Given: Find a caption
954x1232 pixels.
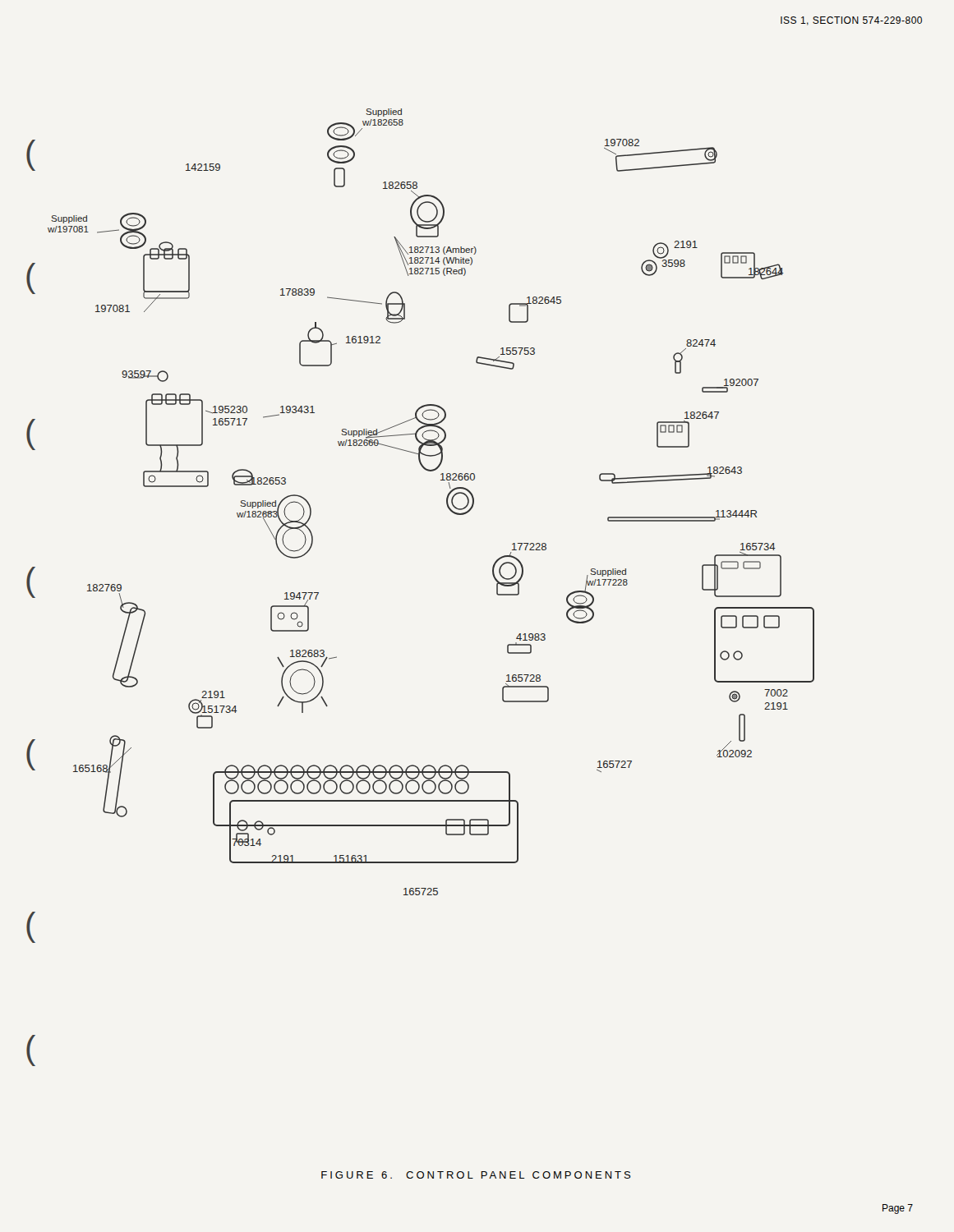Looking at the screenshot, I should 477,1175.
